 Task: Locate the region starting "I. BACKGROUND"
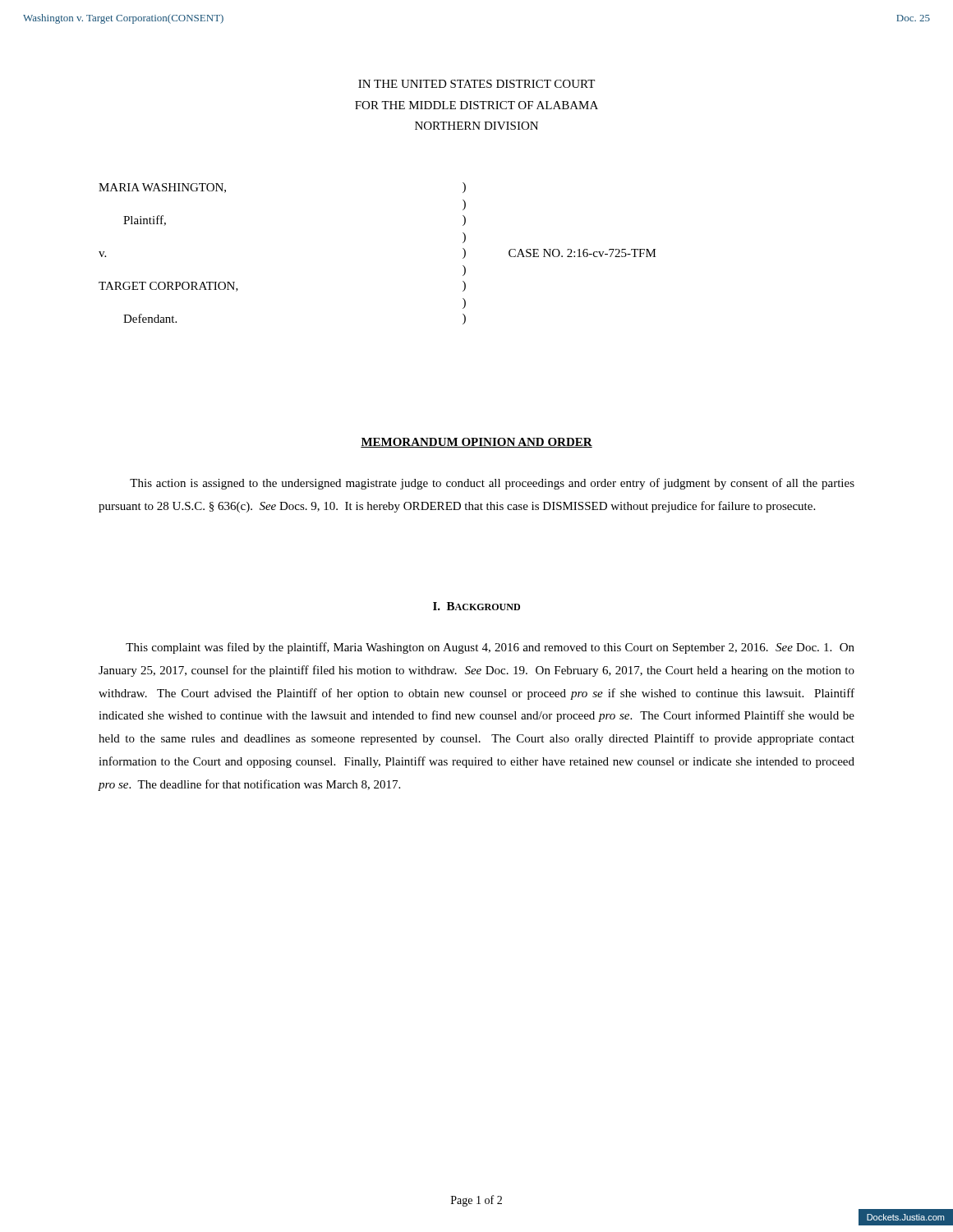point(476,606)
